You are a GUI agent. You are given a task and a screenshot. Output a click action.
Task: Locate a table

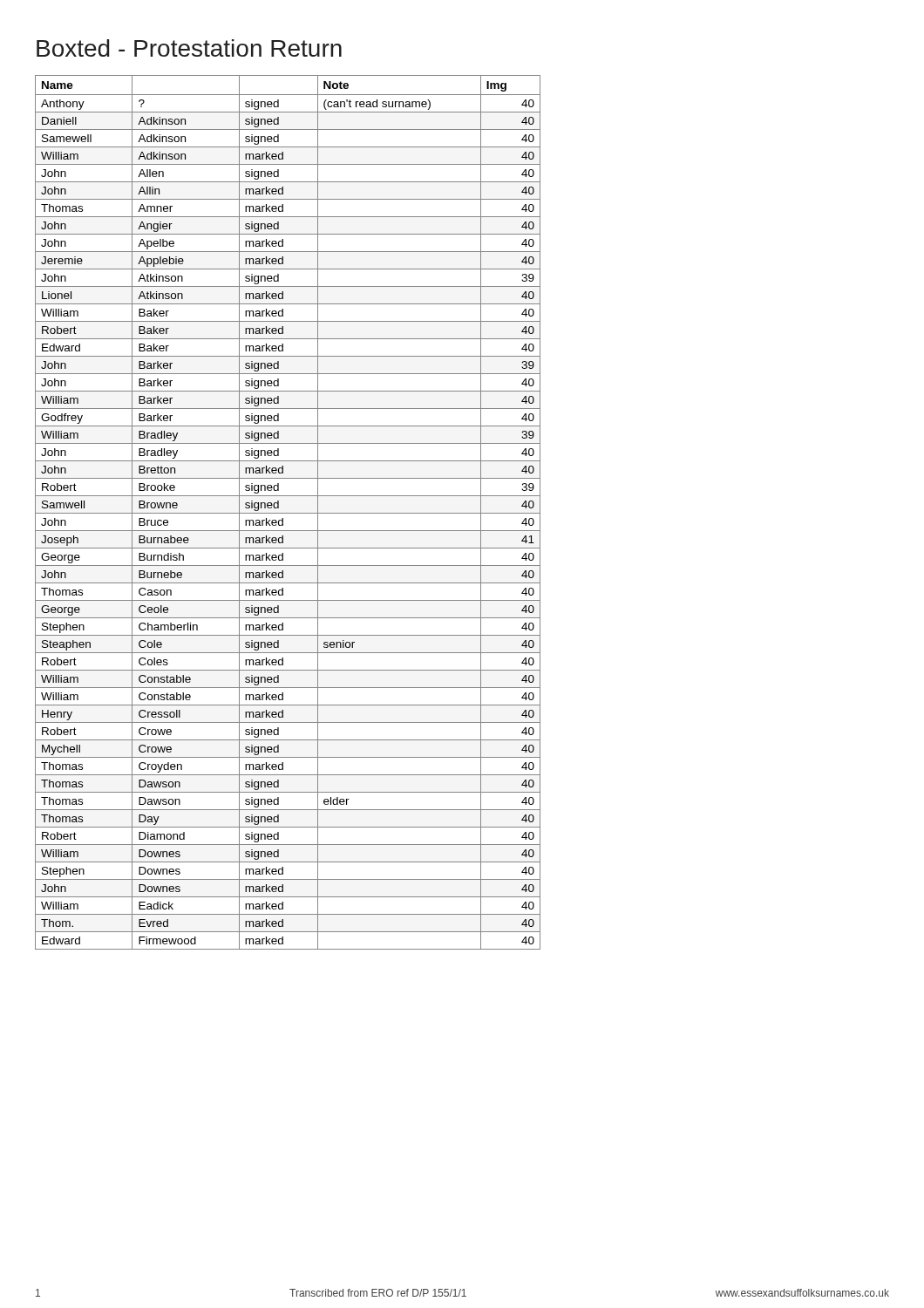[288, 512]
